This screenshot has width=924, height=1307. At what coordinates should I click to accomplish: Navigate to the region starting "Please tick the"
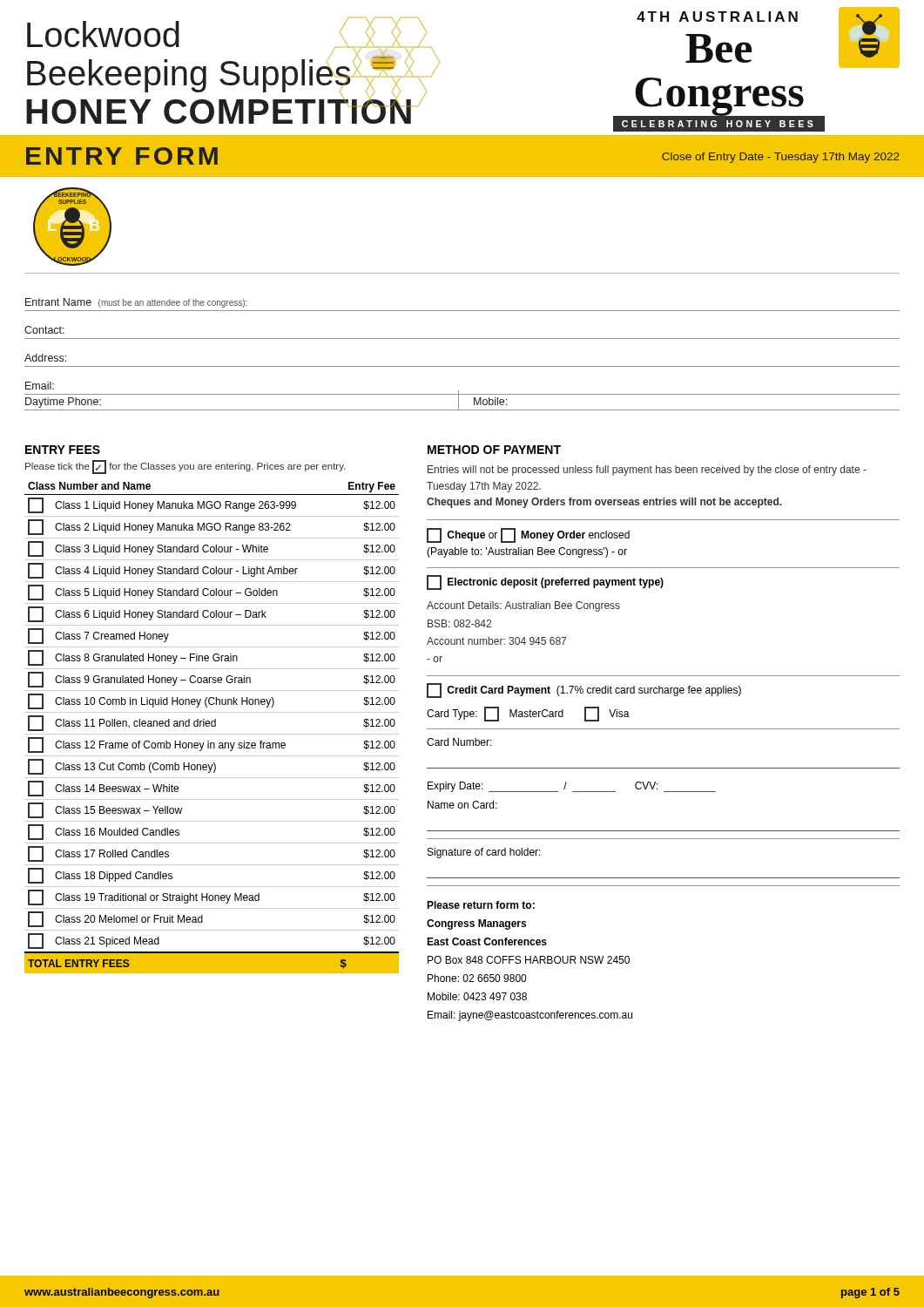pos(185,467)
